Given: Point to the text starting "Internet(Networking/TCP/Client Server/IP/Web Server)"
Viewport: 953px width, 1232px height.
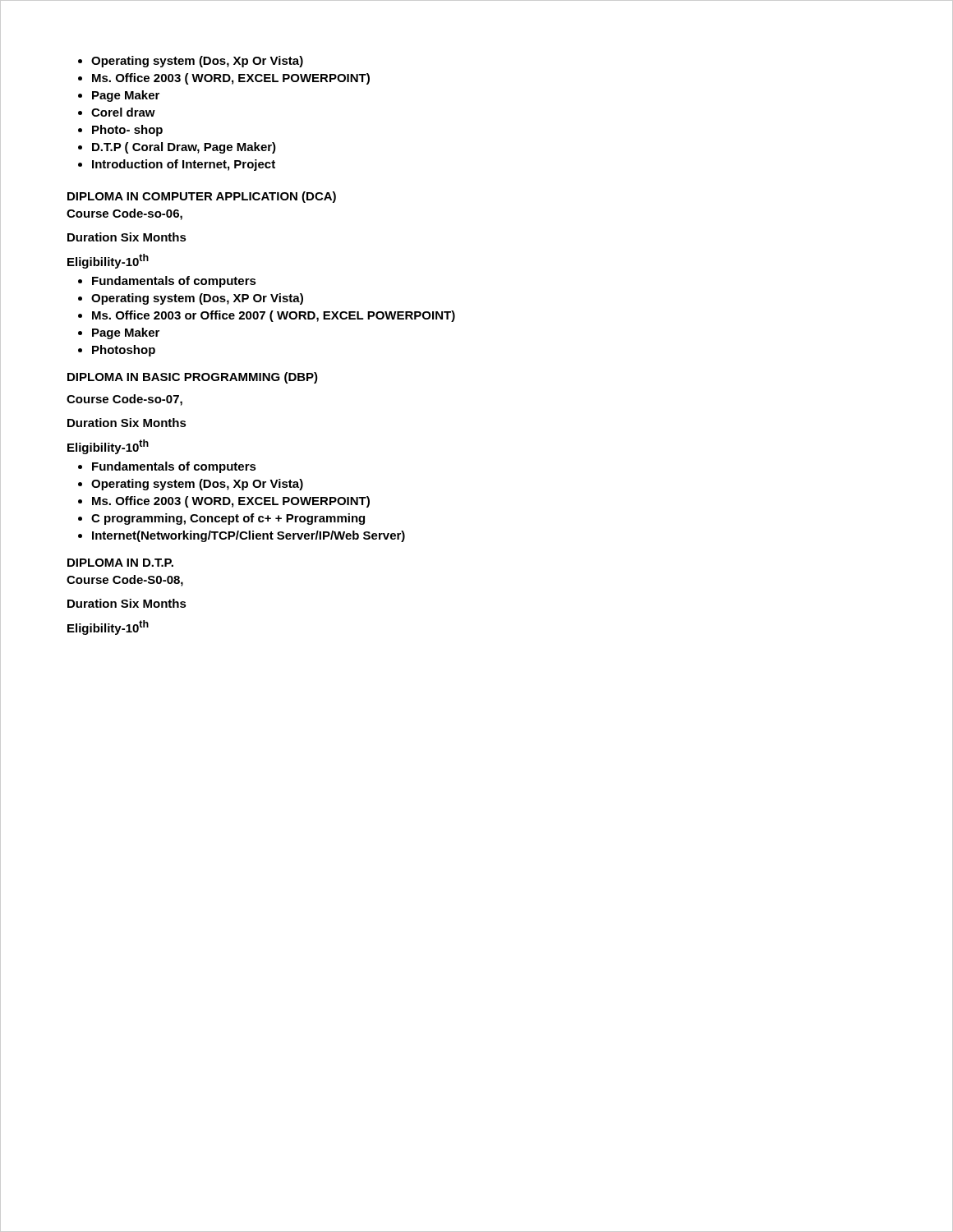Looking at the screenshot, I should pos(249,536).
